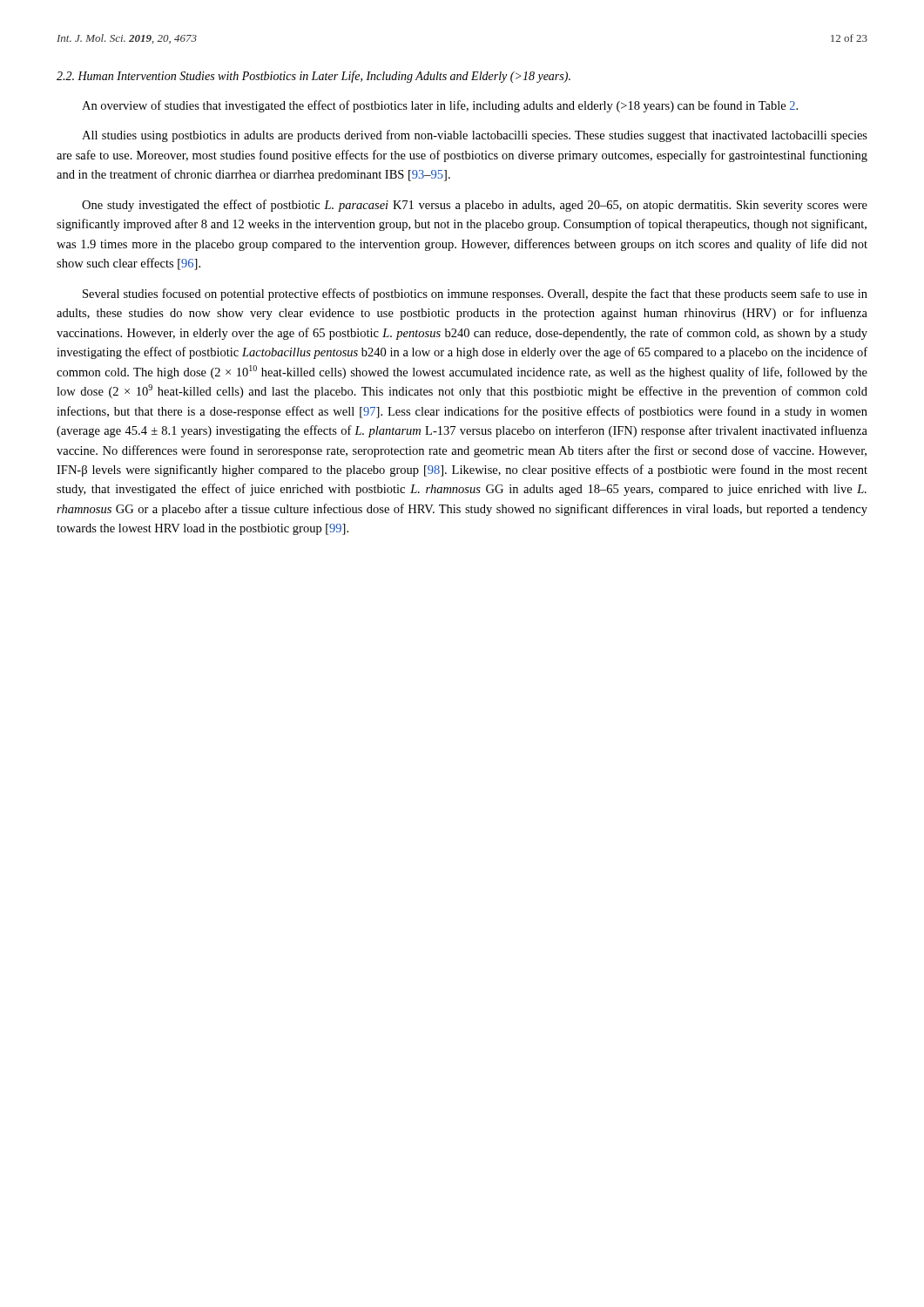Find the text block that says "All studies using postbiotics in adults"
This screenshot has height=1307, width=924.
[462, 155]
